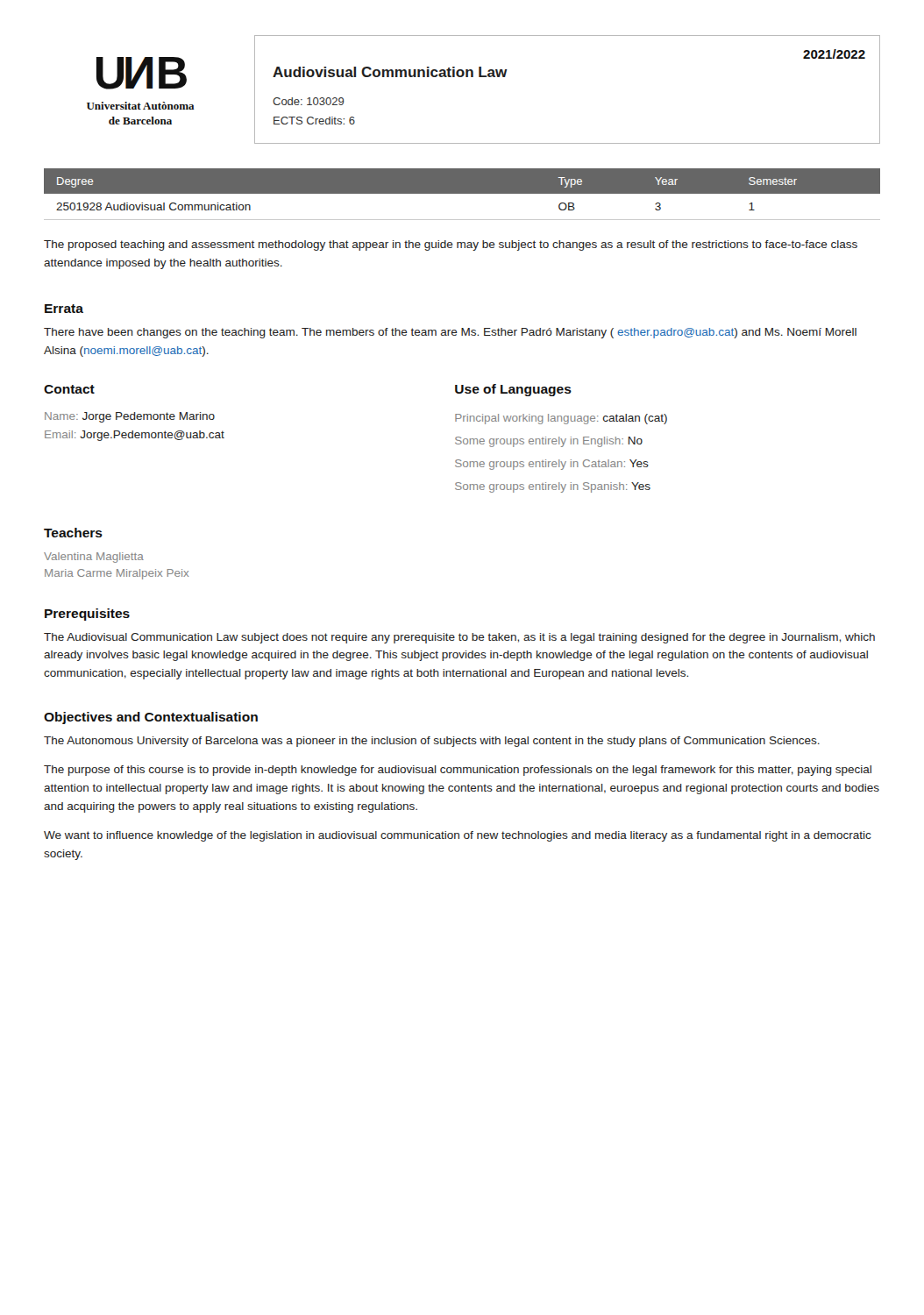Click on the logo
The image size is (924, 1315).
tap(140, 90)
